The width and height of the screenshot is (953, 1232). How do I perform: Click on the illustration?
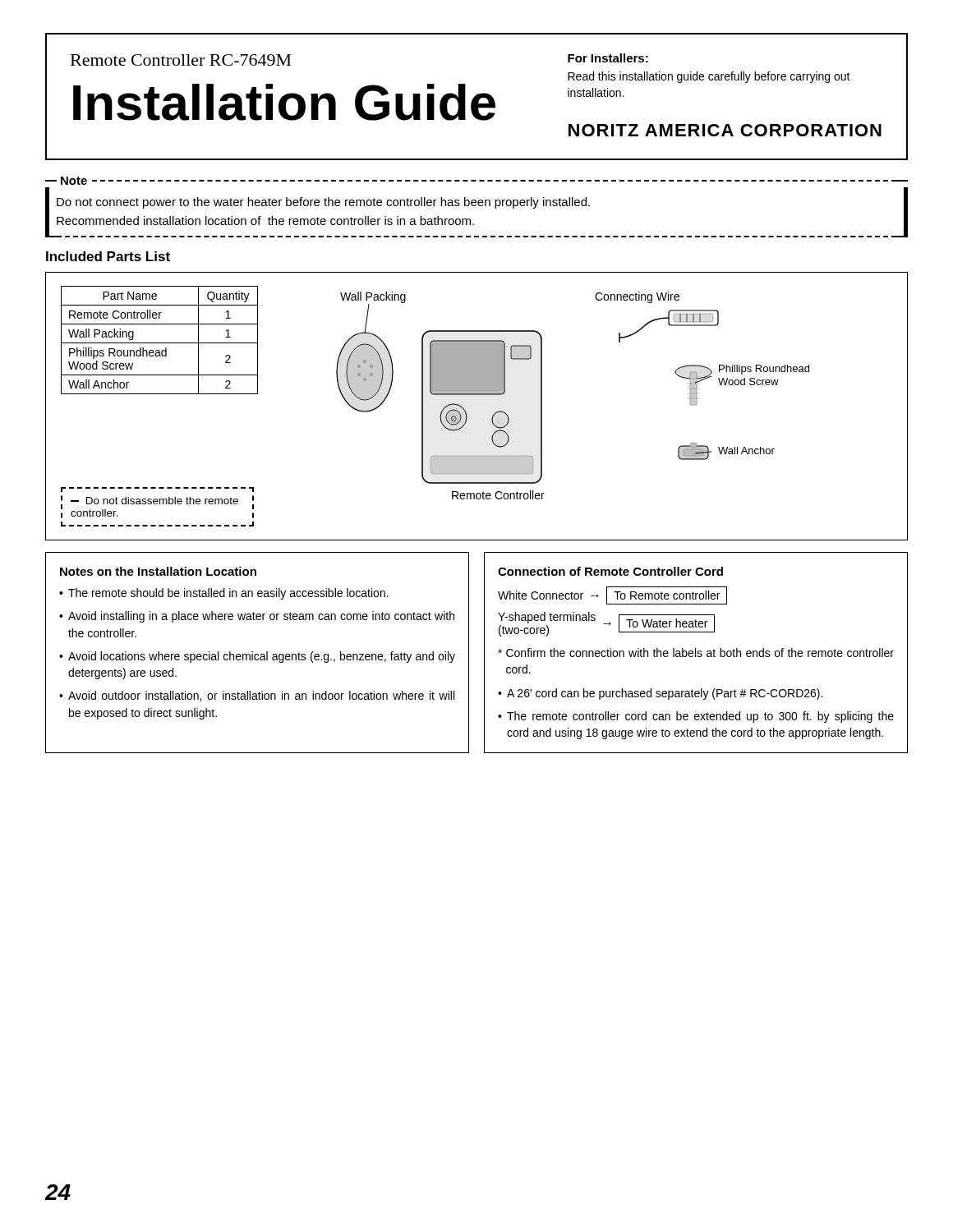(592, 406)
